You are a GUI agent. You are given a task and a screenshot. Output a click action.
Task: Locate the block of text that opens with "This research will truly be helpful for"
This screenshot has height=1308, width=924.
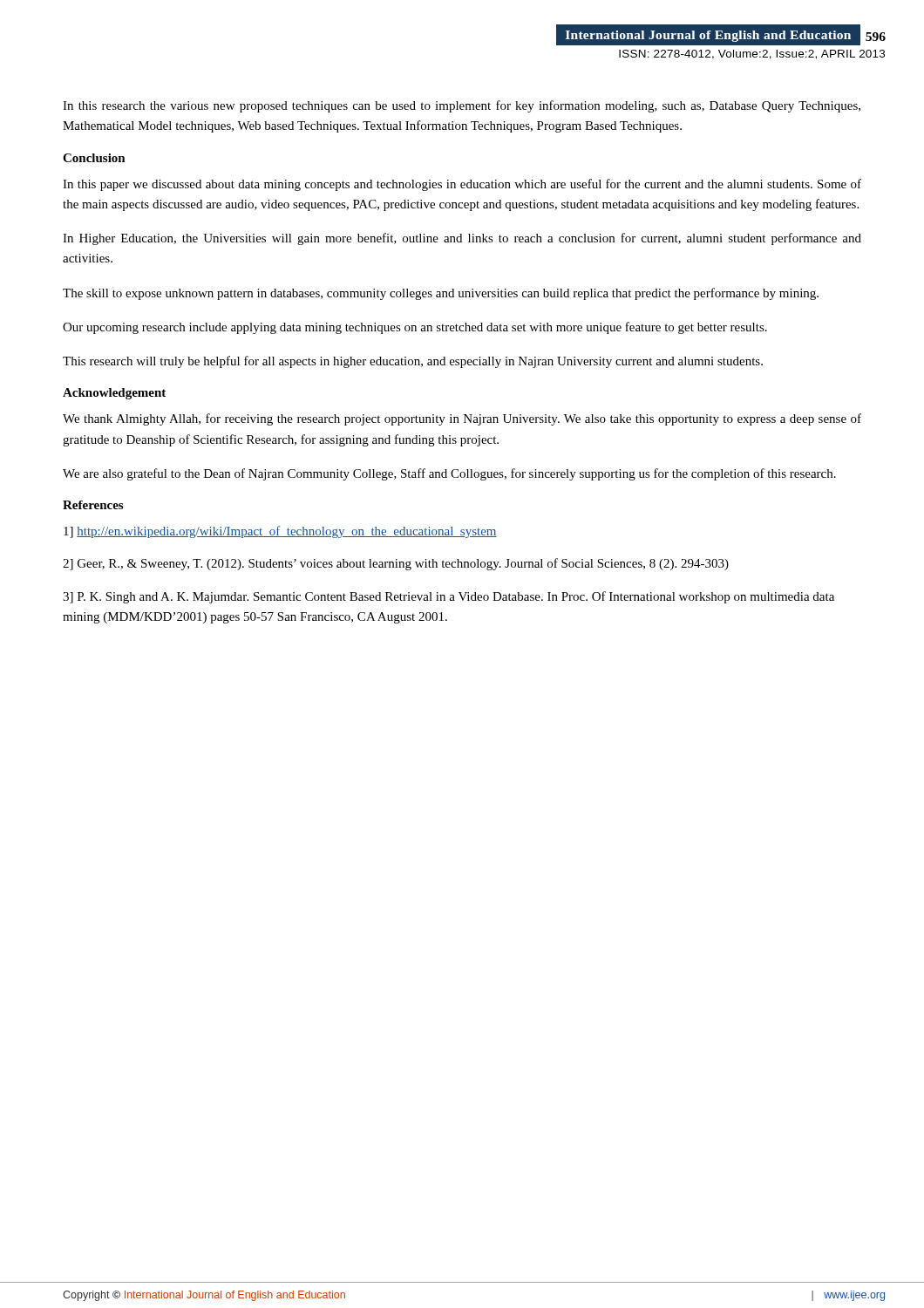point(413,361)
